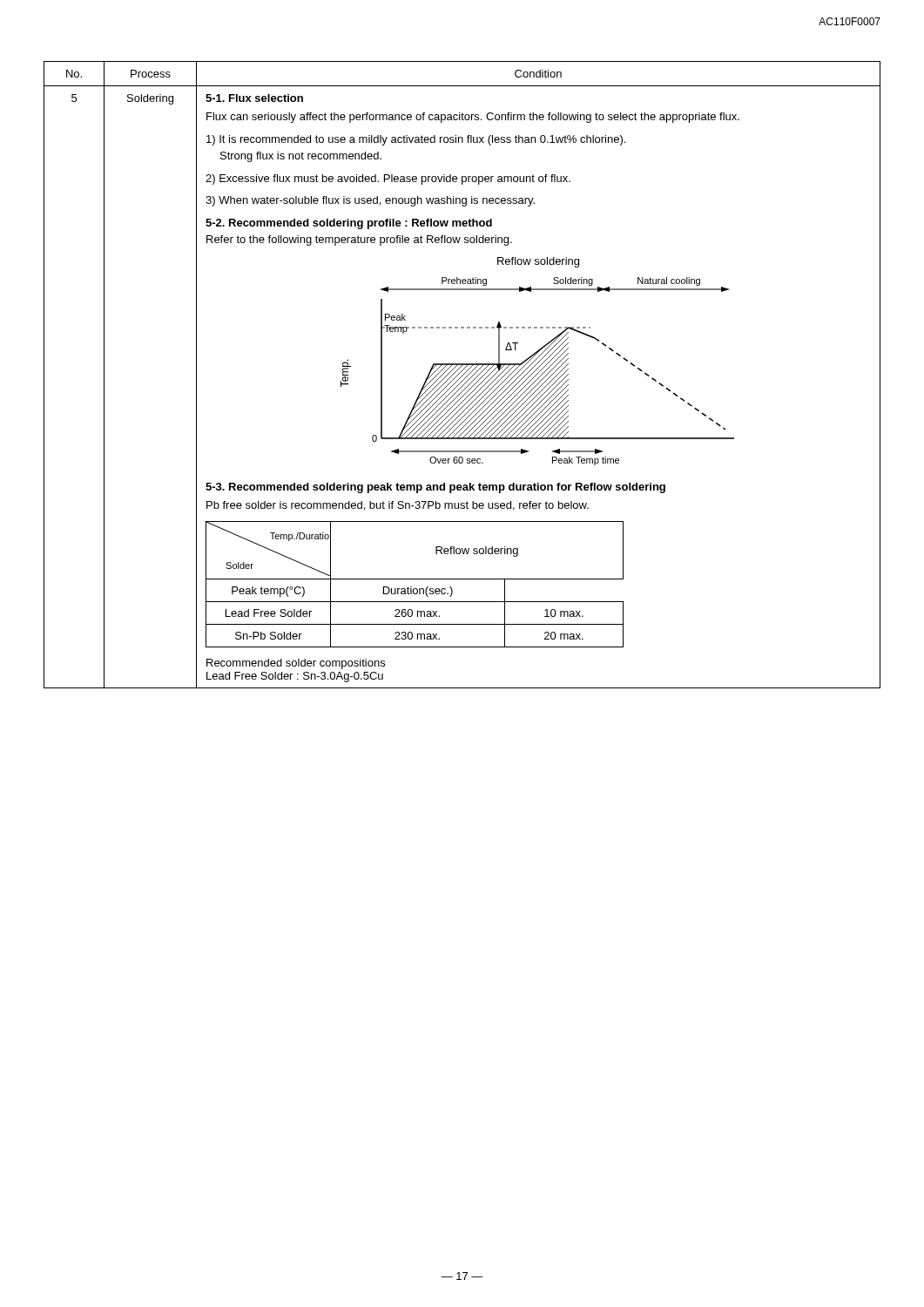Click on the engineering diagram
Screen dimensions: 1307x924
[x=538, y=363]
